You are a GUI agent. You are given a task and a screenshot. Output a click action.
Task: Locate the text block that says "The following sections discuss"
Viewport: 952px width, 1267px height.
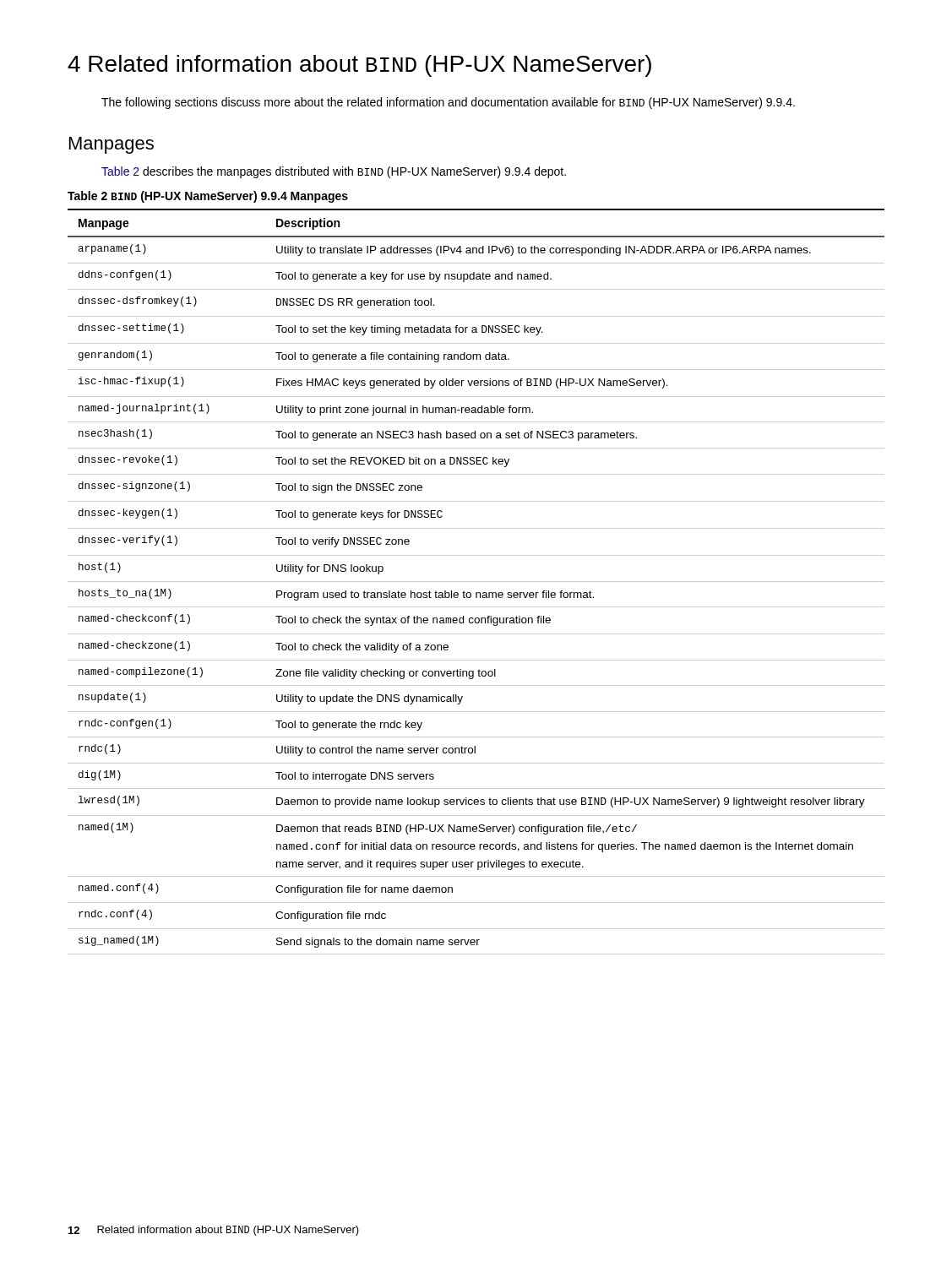pos(448,103)
